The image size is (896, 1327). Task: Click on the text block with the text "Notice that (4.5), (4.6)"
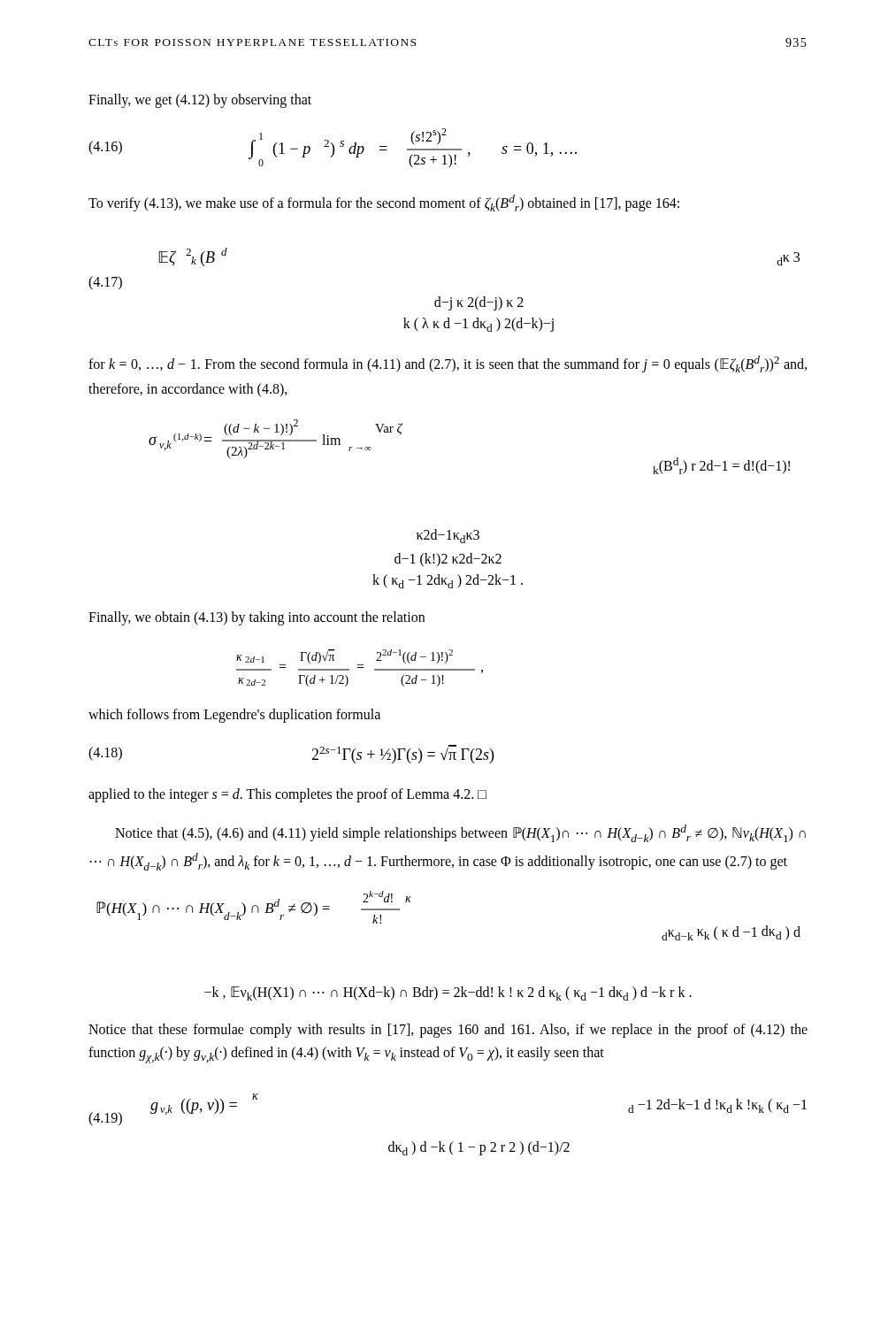[x=448, y=847]
